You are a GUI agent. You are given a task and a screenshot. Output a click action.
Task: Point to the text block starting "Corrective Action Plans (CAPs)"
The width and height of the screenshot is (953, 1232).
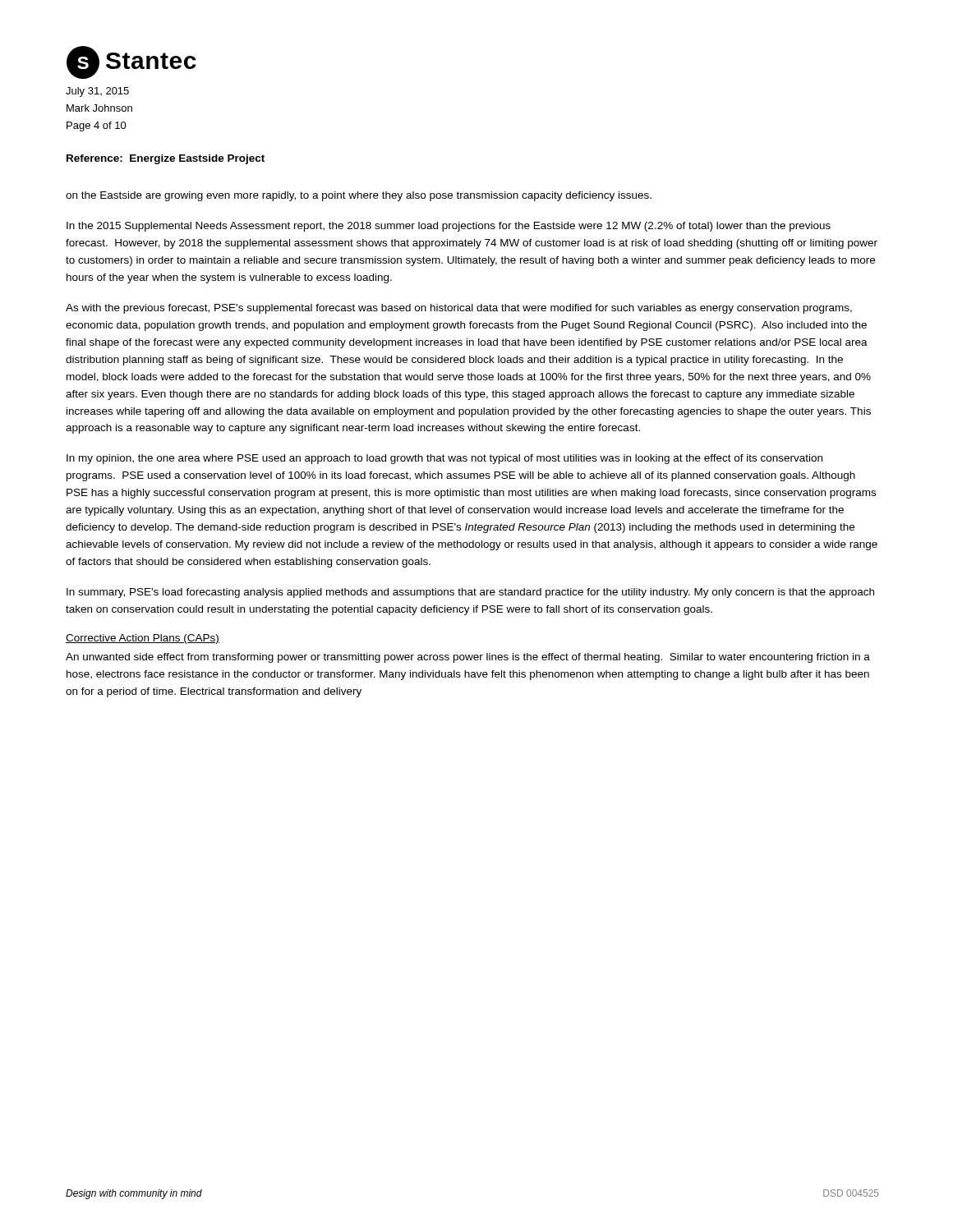[142, 637]
